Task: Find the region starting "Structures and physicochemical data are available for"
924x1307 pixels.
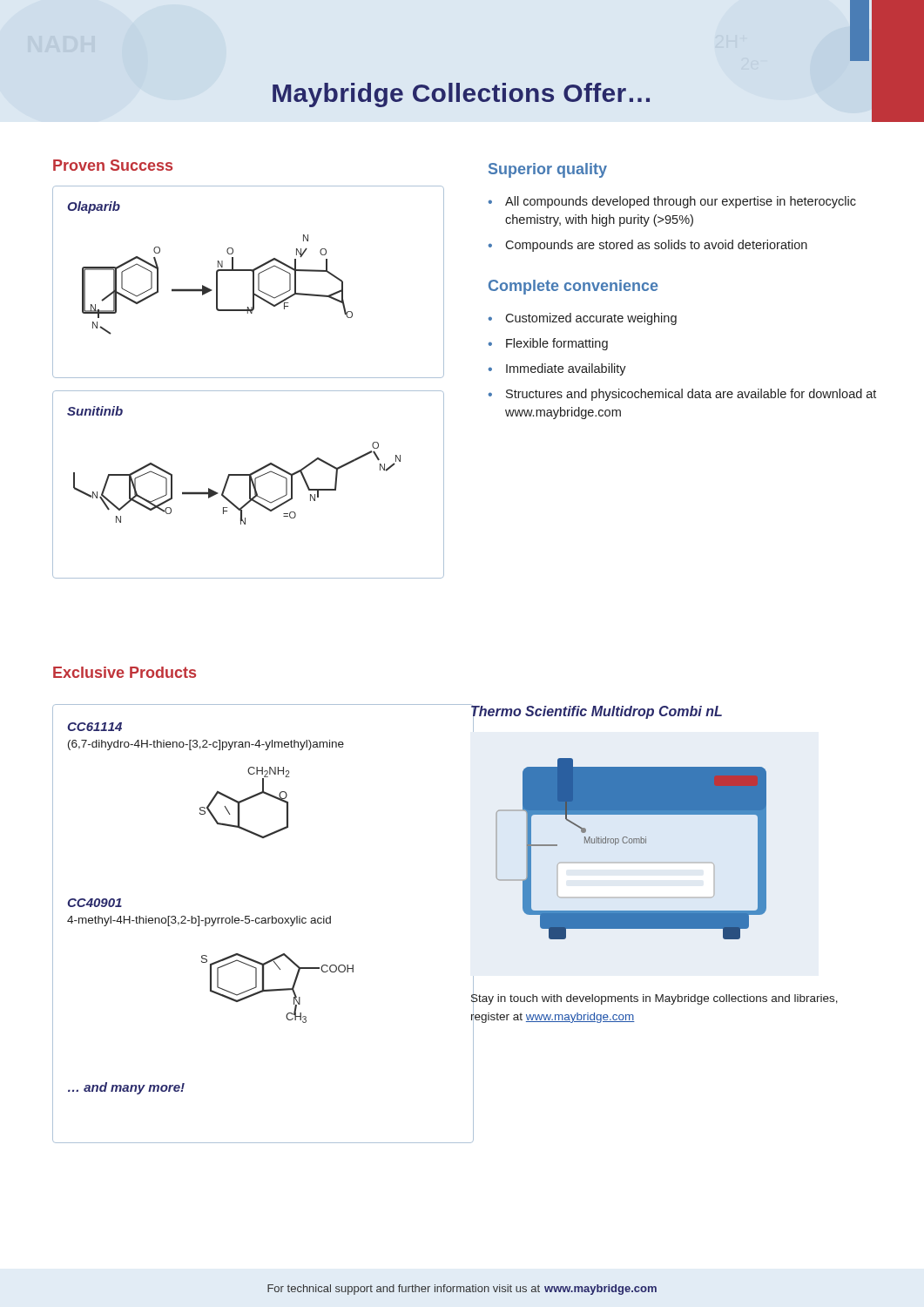Action: coord(691,403)
